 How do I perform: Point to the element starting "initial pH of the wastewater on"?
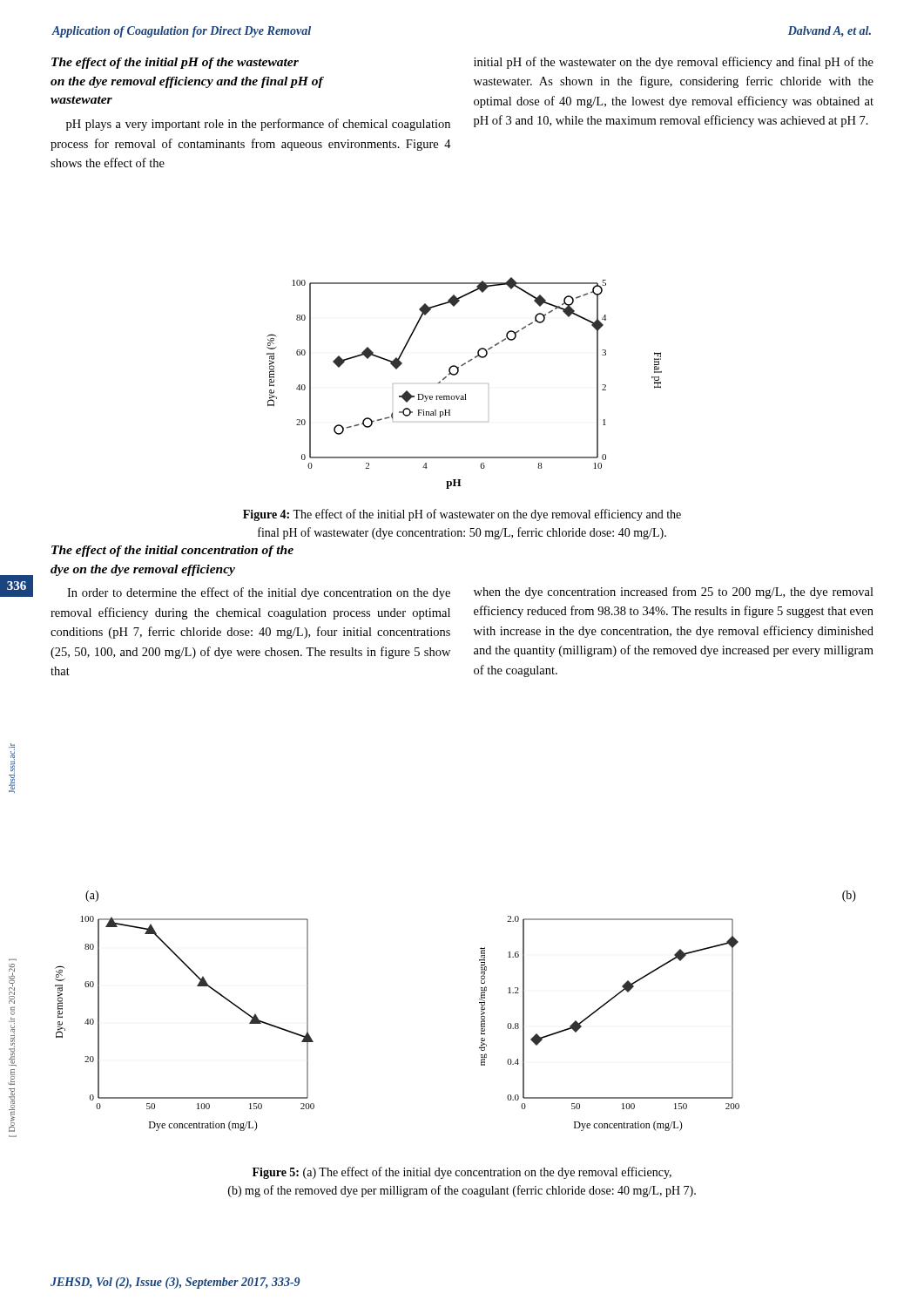(673, 91)
